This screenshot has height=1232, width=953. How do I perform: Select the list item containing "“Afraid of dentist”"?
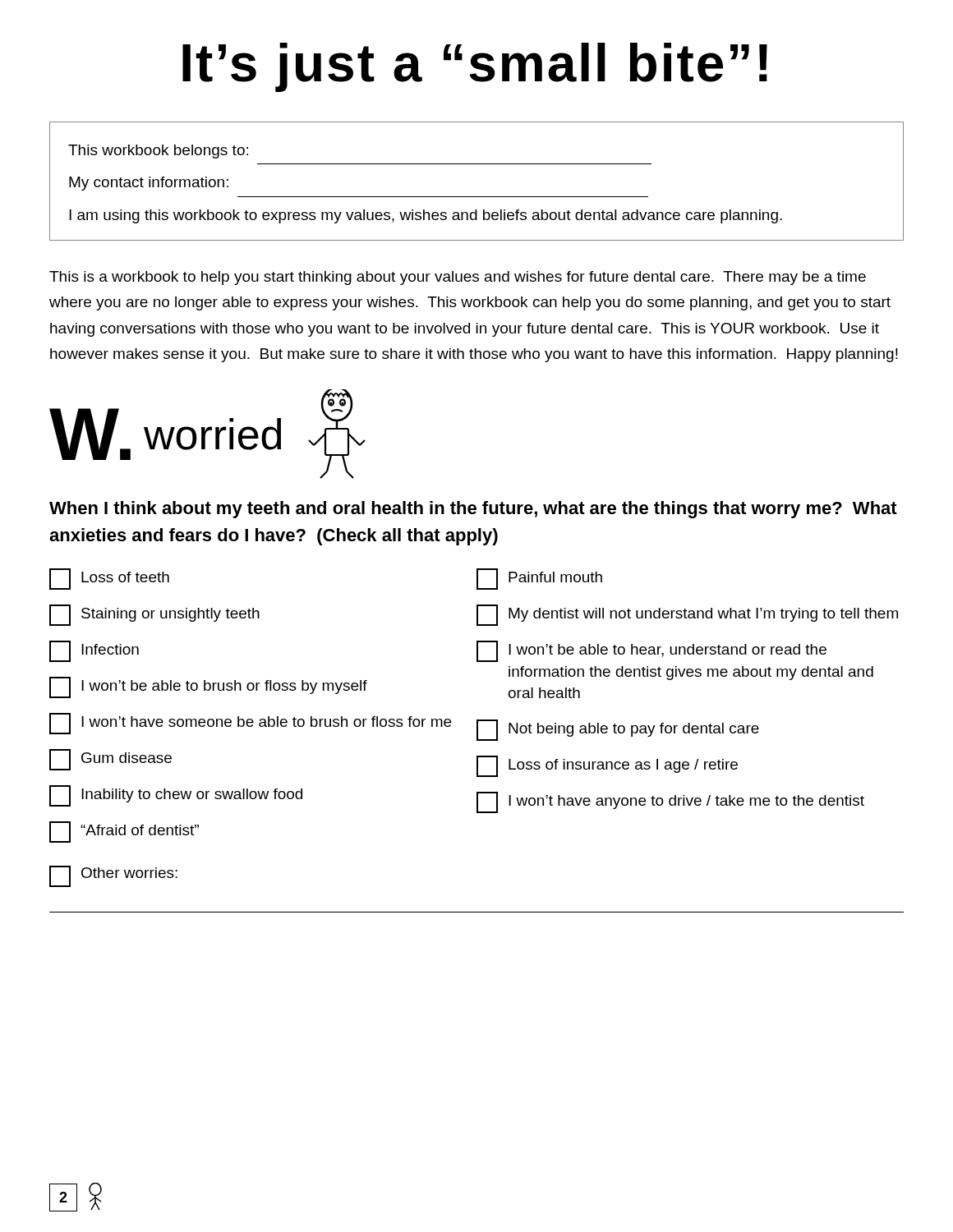coord(124,831)
